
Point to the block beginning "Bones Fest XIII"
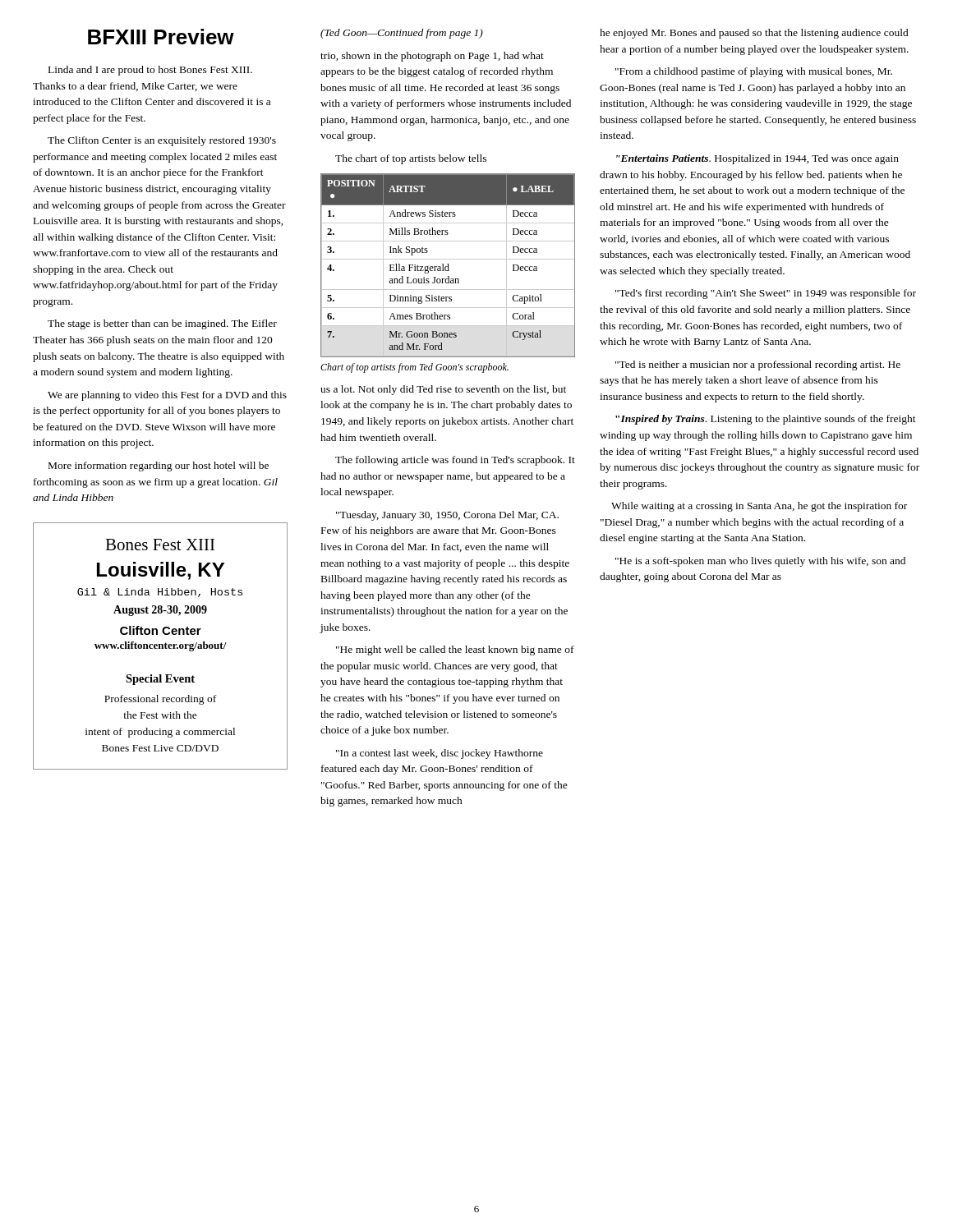pos(160,646)
